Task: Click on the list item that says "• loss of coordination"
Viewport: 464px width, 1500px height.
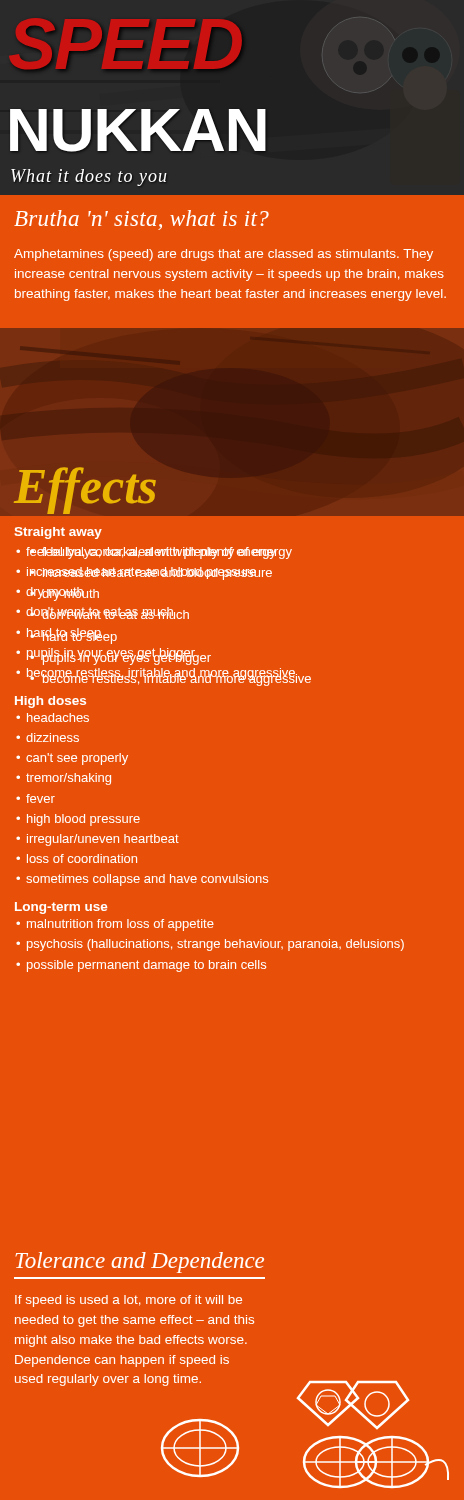Action: click(x=77, y=859)
